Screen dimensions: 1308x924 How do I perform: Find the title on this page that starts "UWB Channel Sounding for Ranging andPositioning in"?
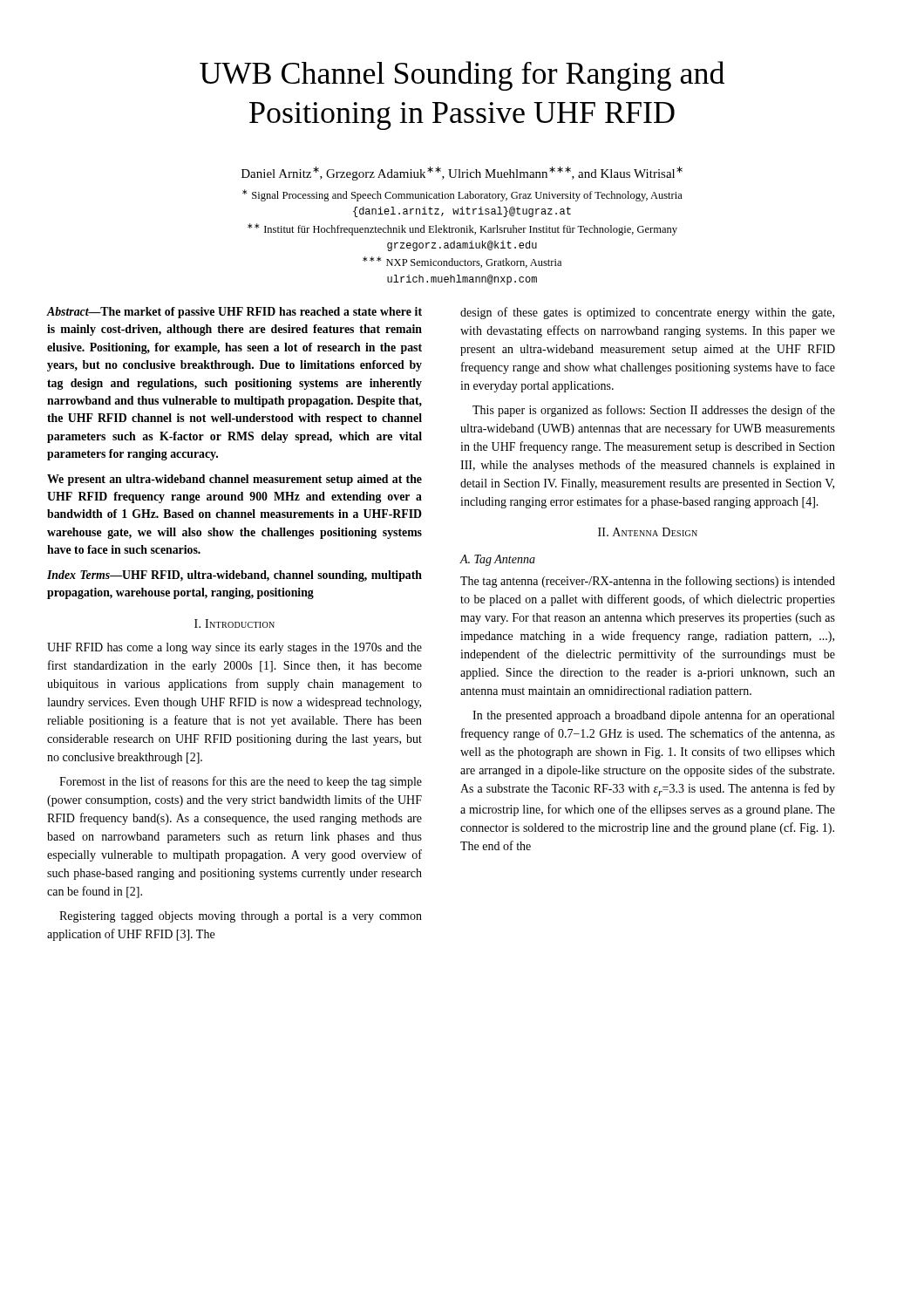462,93
